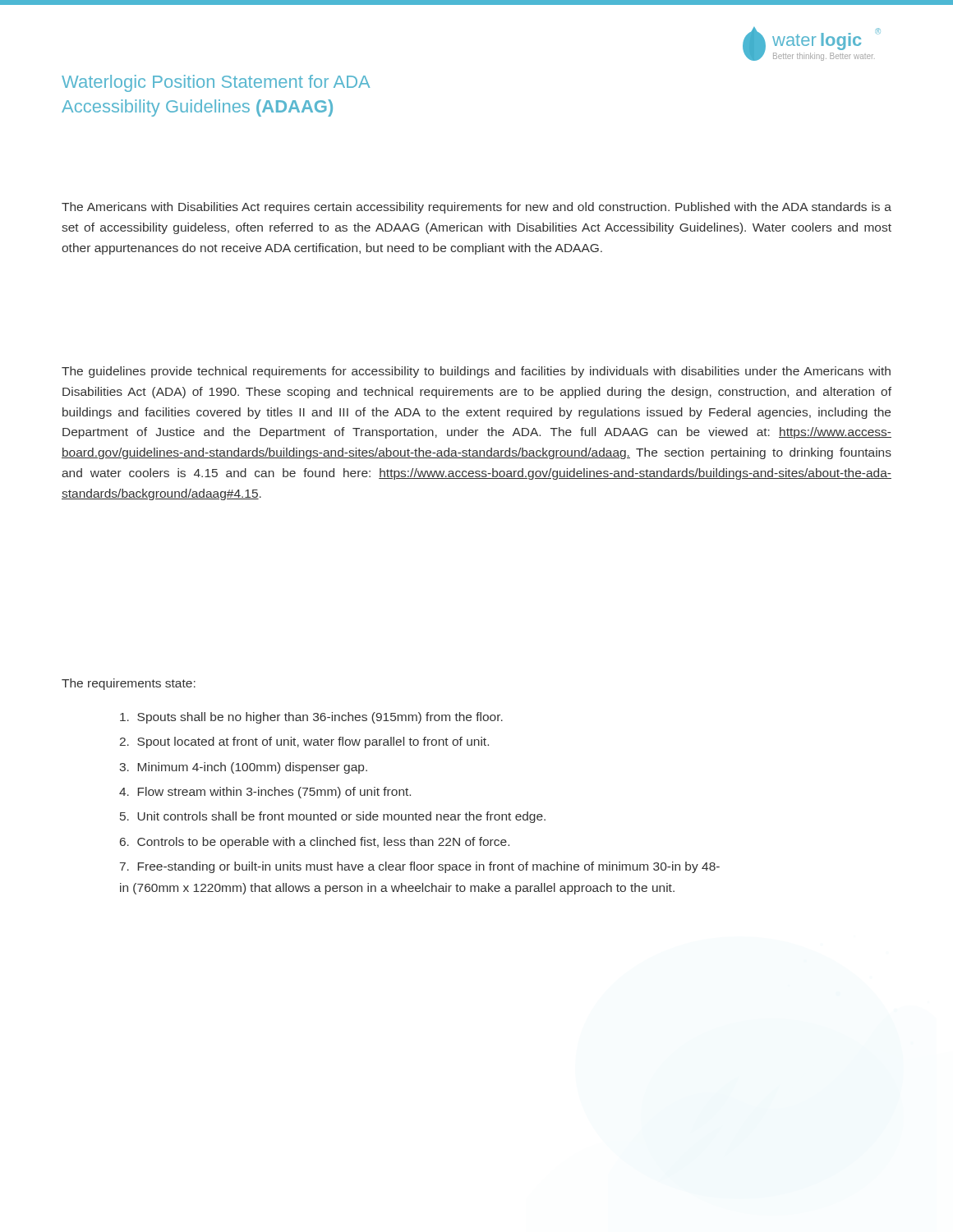Find "3. Minimum 4-inch (100mm) dispenser gap." on this page
Image resolution: width=953 pixels, height=1232 pixels.
(x=244, y=766)
